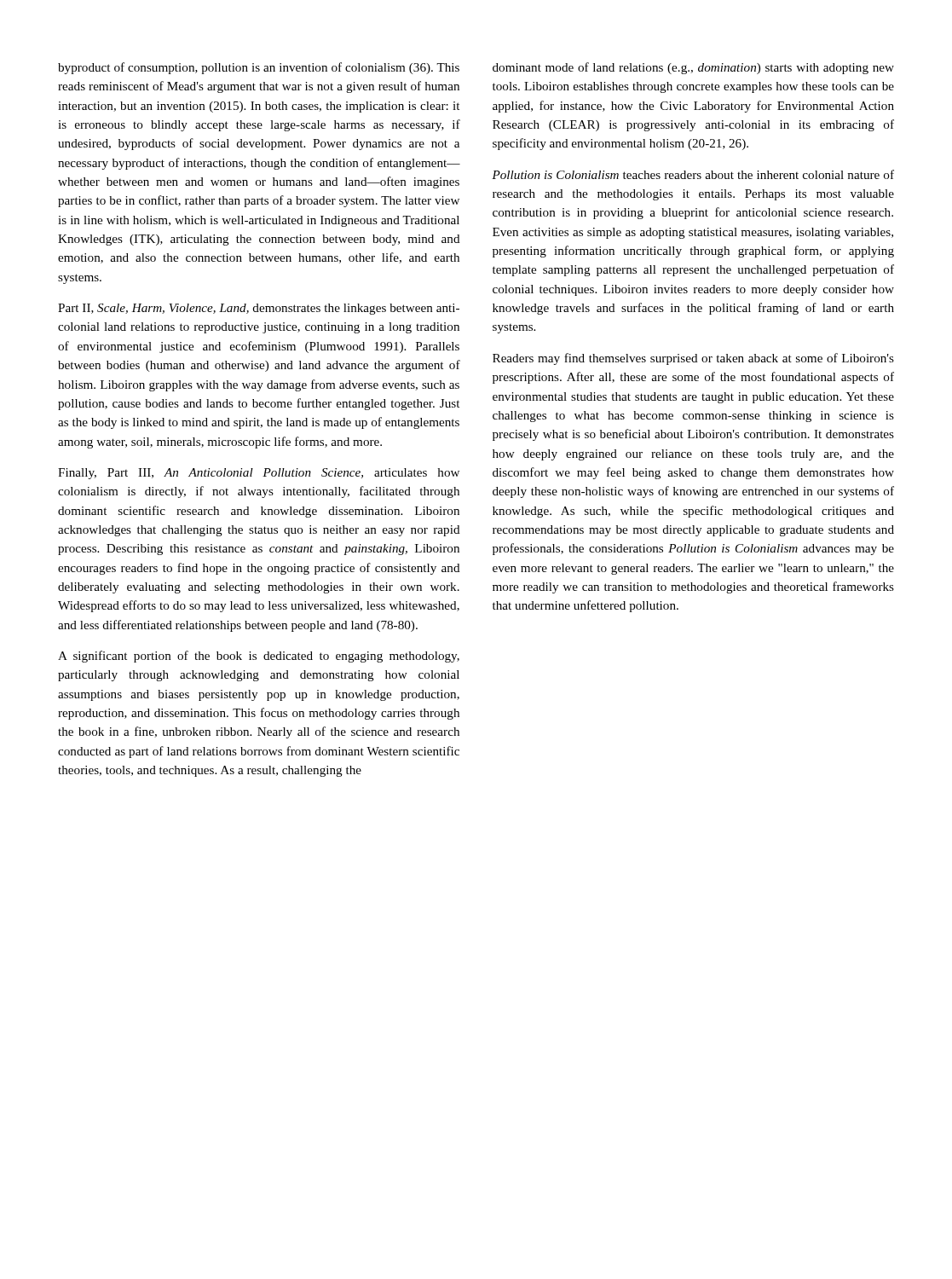Screen dimensions: 1279x952
Task: Find the block on this page that starts "Part II, Scale, Harm, Violence,"
Action: pos(259,375)
